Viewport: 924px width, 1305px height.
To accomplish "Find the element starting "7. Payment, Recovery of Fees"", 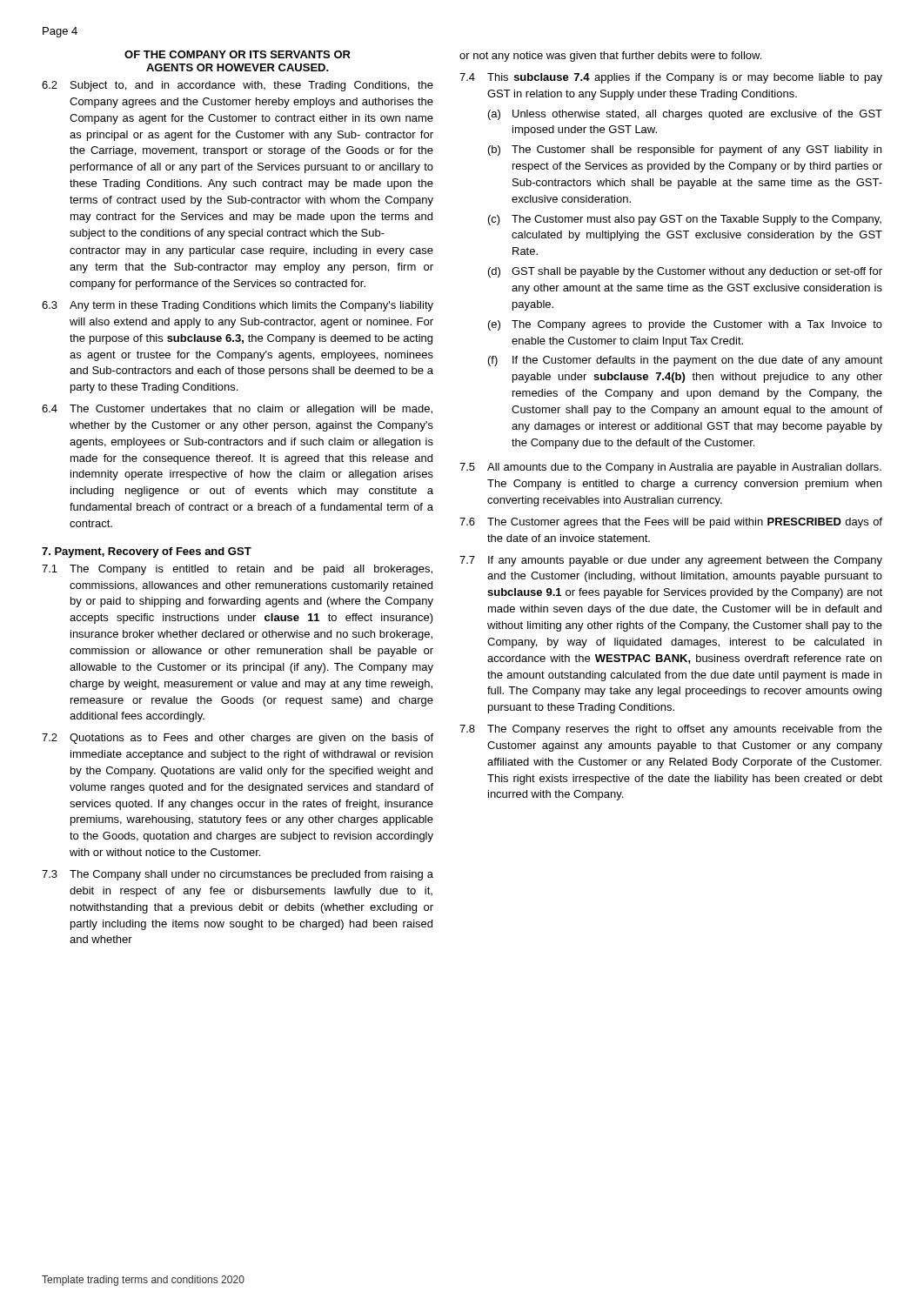I will pyautogui.click(x=146, y=551).
